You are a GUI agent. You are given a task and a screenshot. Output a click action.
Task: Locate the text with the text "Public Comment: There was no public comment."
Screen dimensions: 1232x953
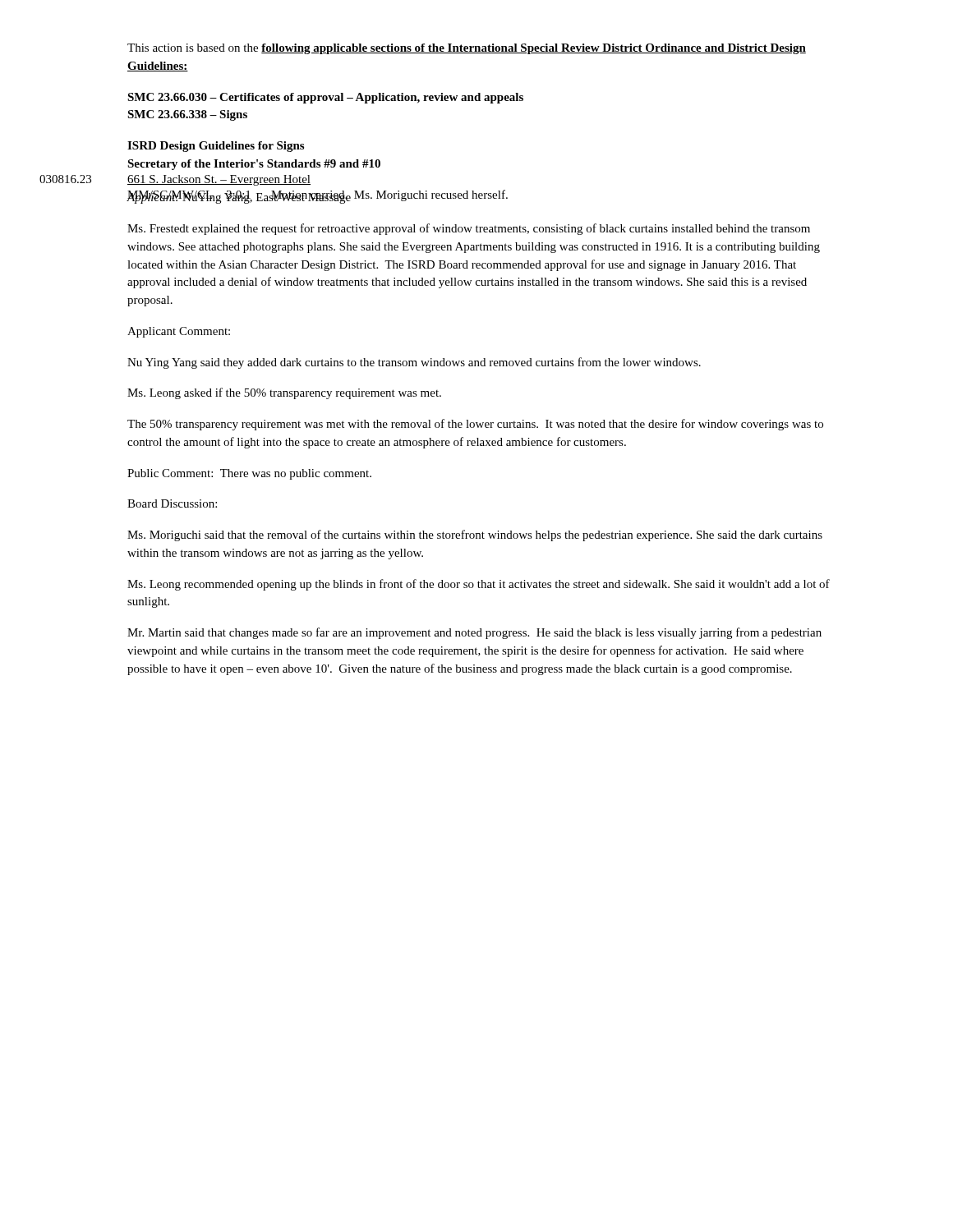click(250, 473)
